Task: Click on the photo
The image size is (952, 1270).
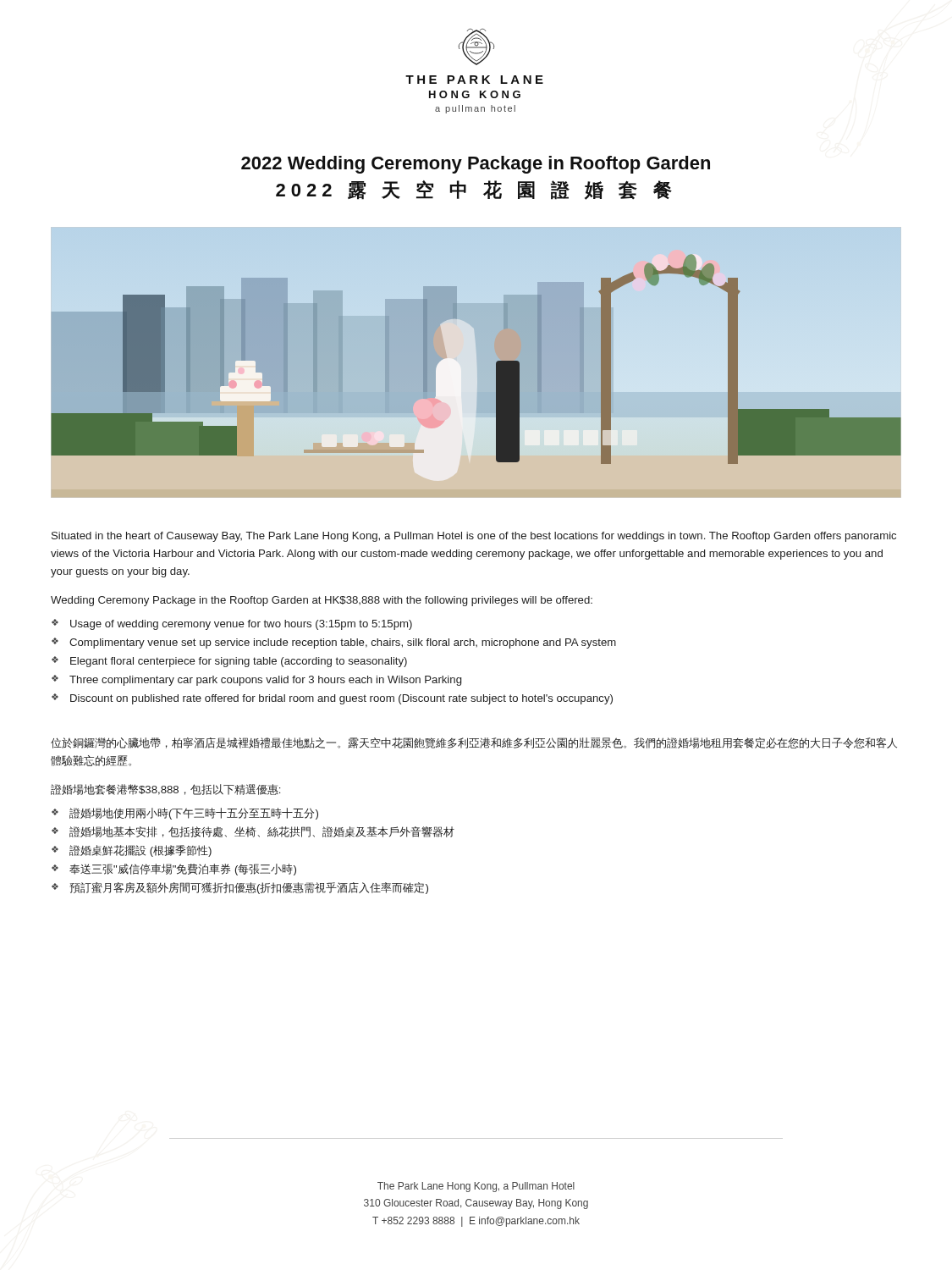Action: tap(476, 362)
